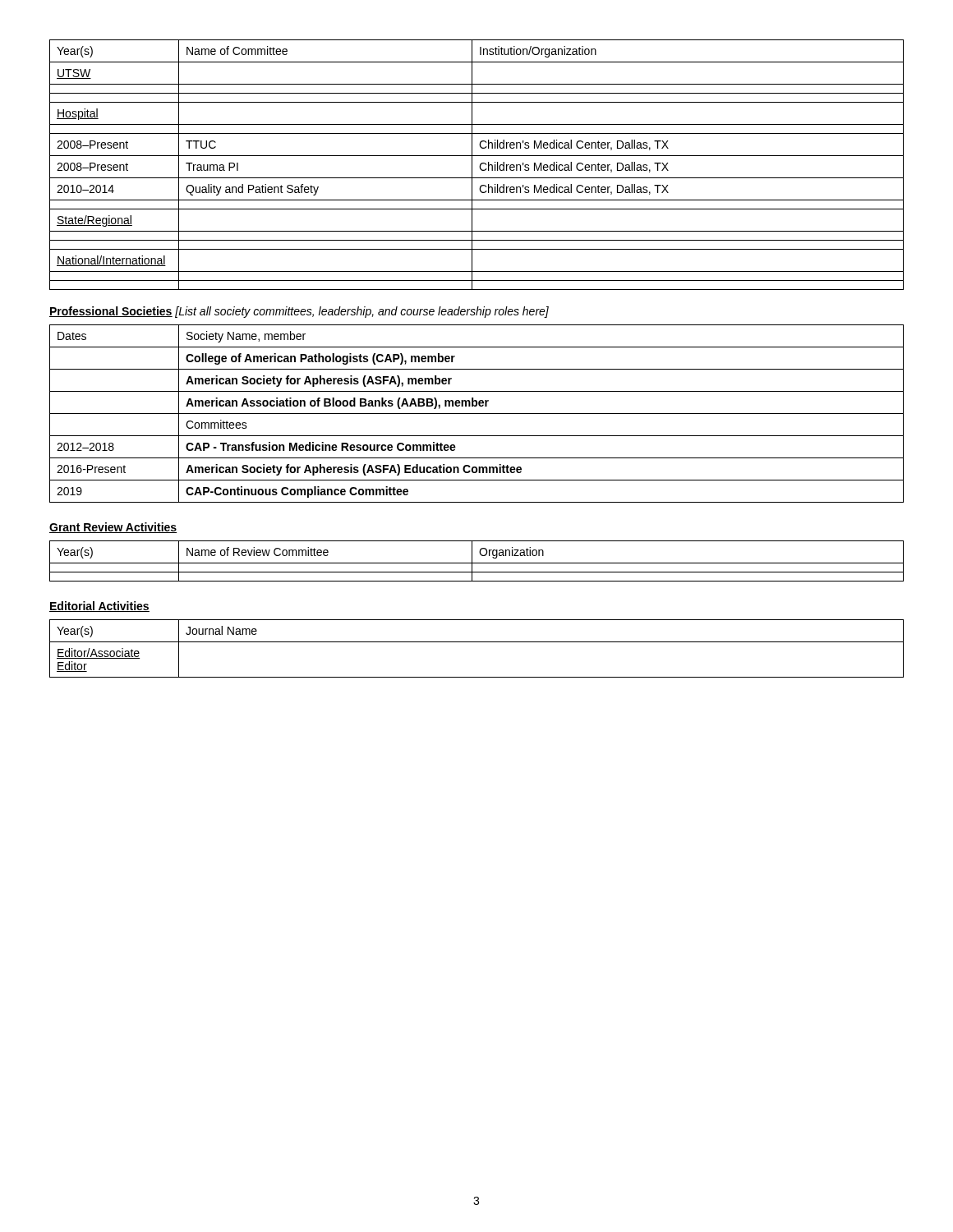953x1232 pixels.
Task: Navigate to the region starting "Professional Societies [List all society committees, leadership, and"
Action: 299,311
